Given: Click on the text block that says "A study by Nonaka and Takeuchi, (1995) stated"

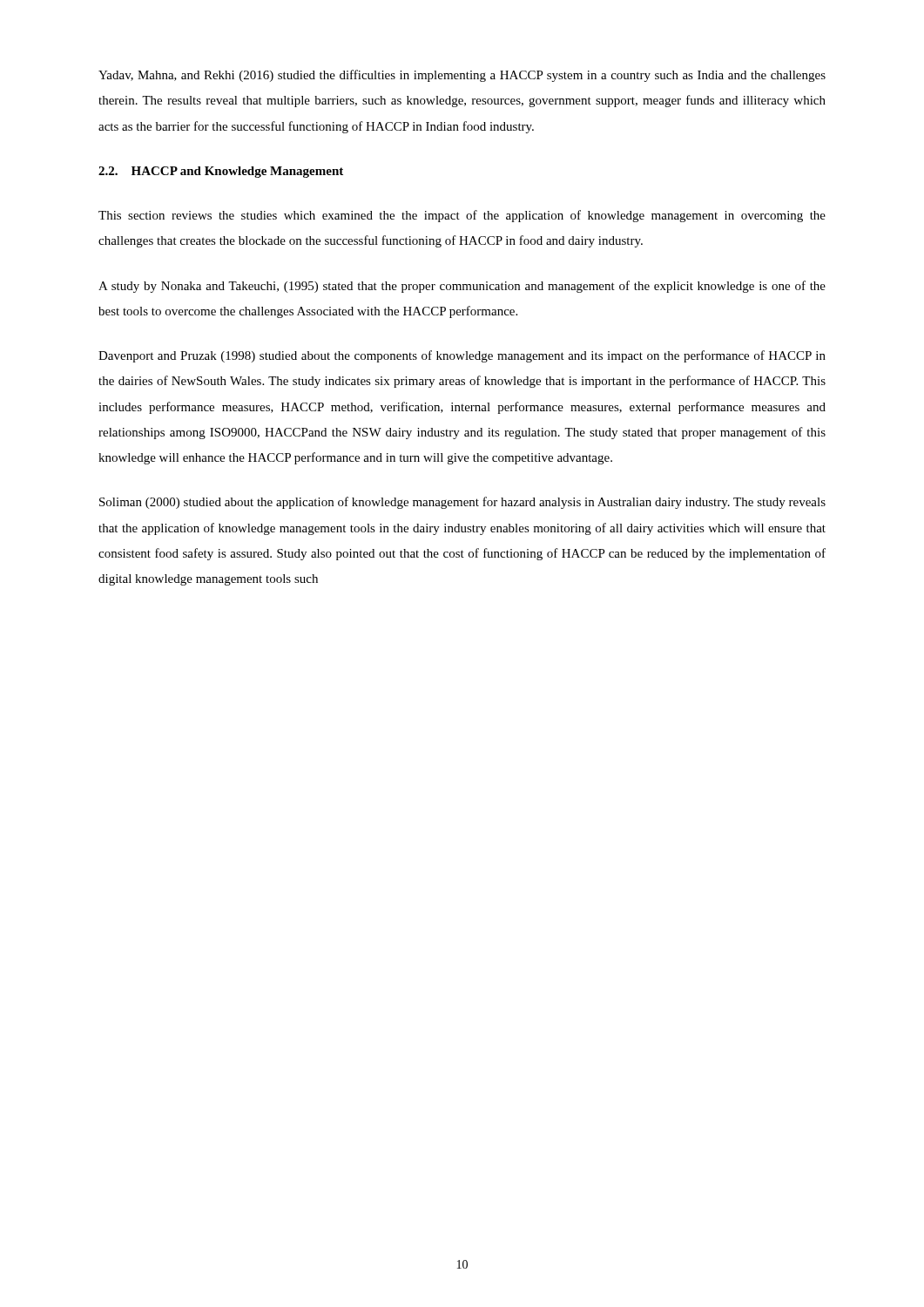Looking at the screenshot, I should click(462, 299).
